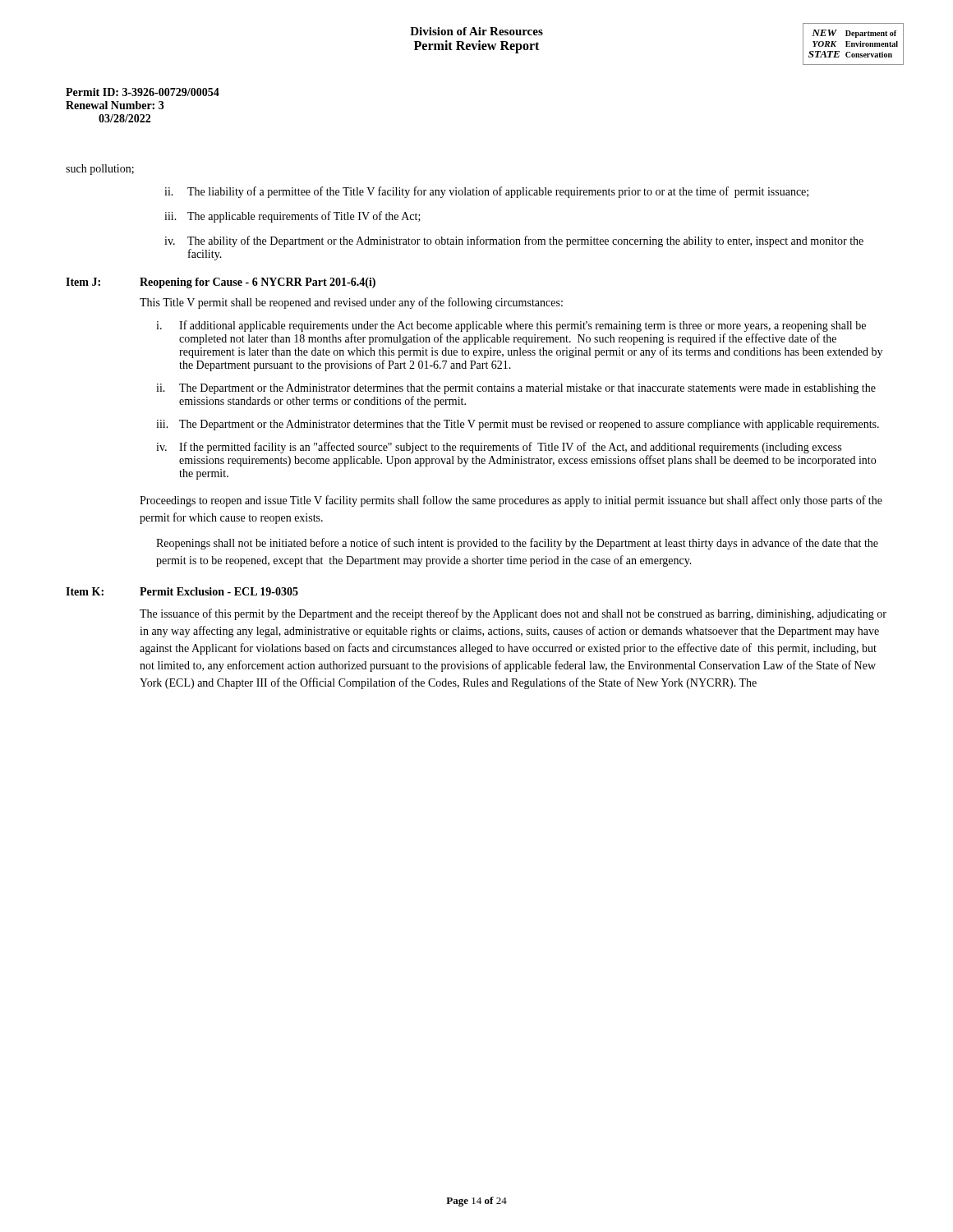Viewport: 953px width, 1232px height.
Task: Click on the region starting "ii. The liability of a"
Action: pyautogui.click(x=526, y=192)
